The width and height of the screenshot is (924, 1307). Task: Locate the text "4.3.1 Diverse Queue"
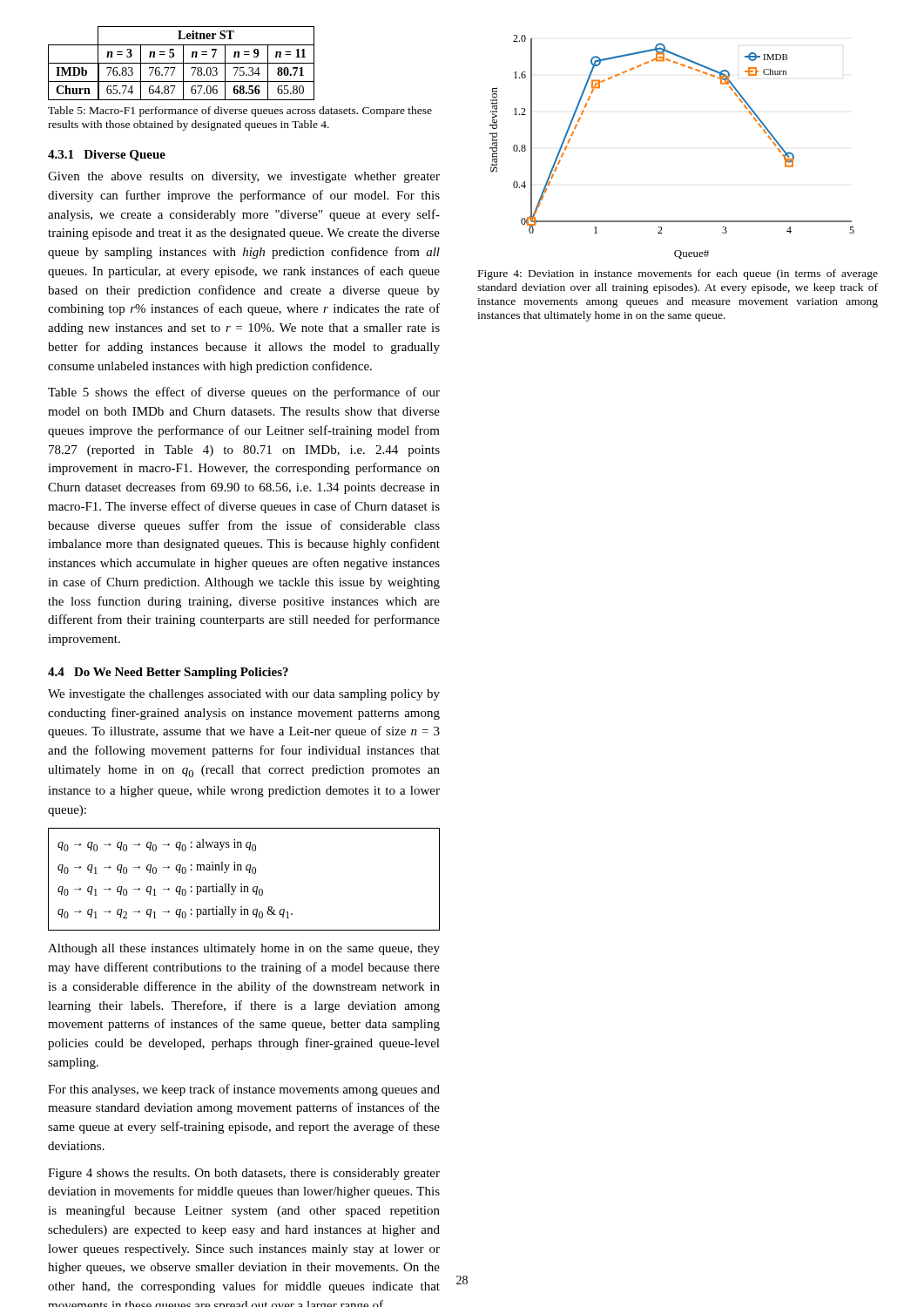coord(107,154)
